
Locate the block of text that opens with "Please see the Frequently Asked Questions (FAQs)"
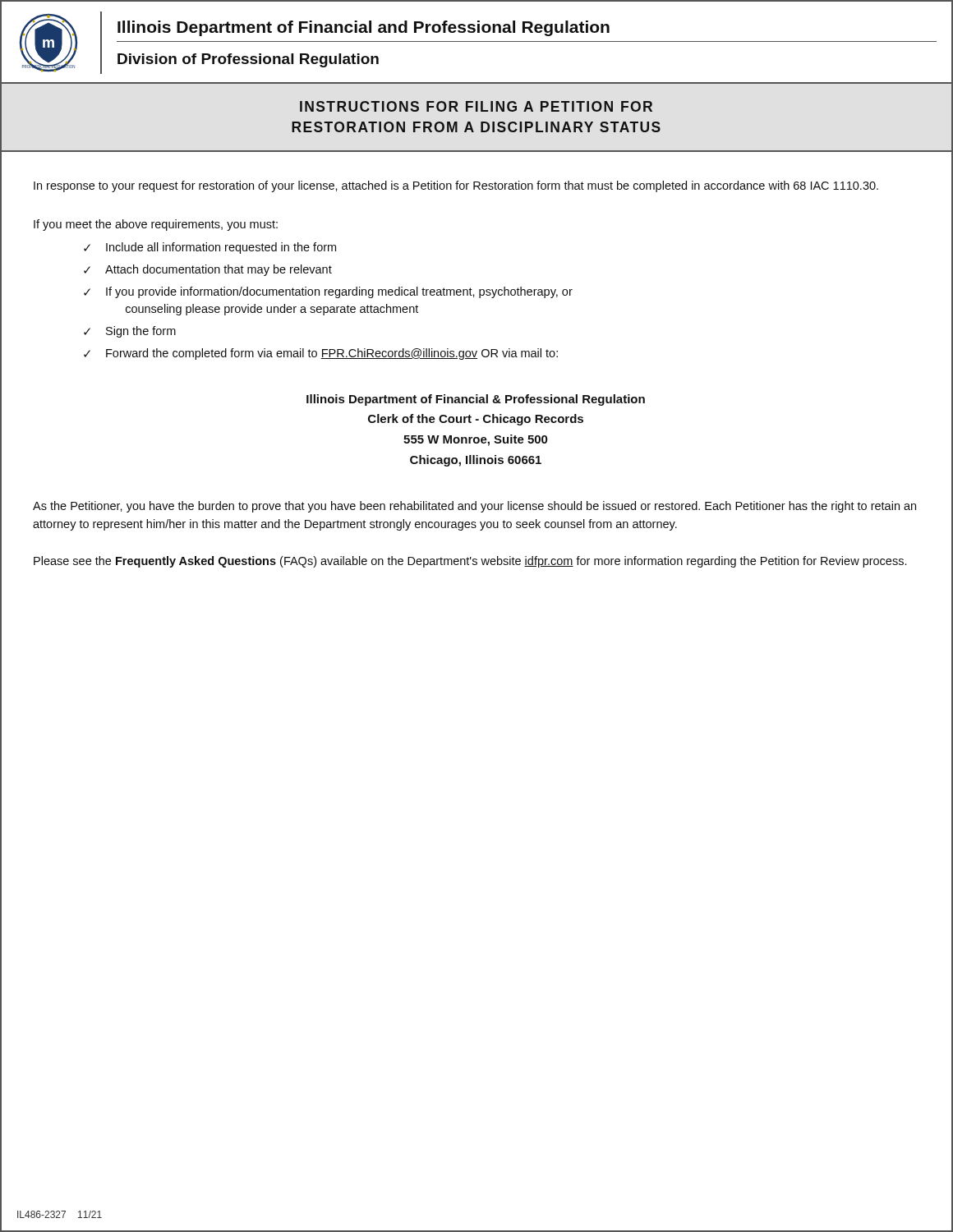[470, 561]
